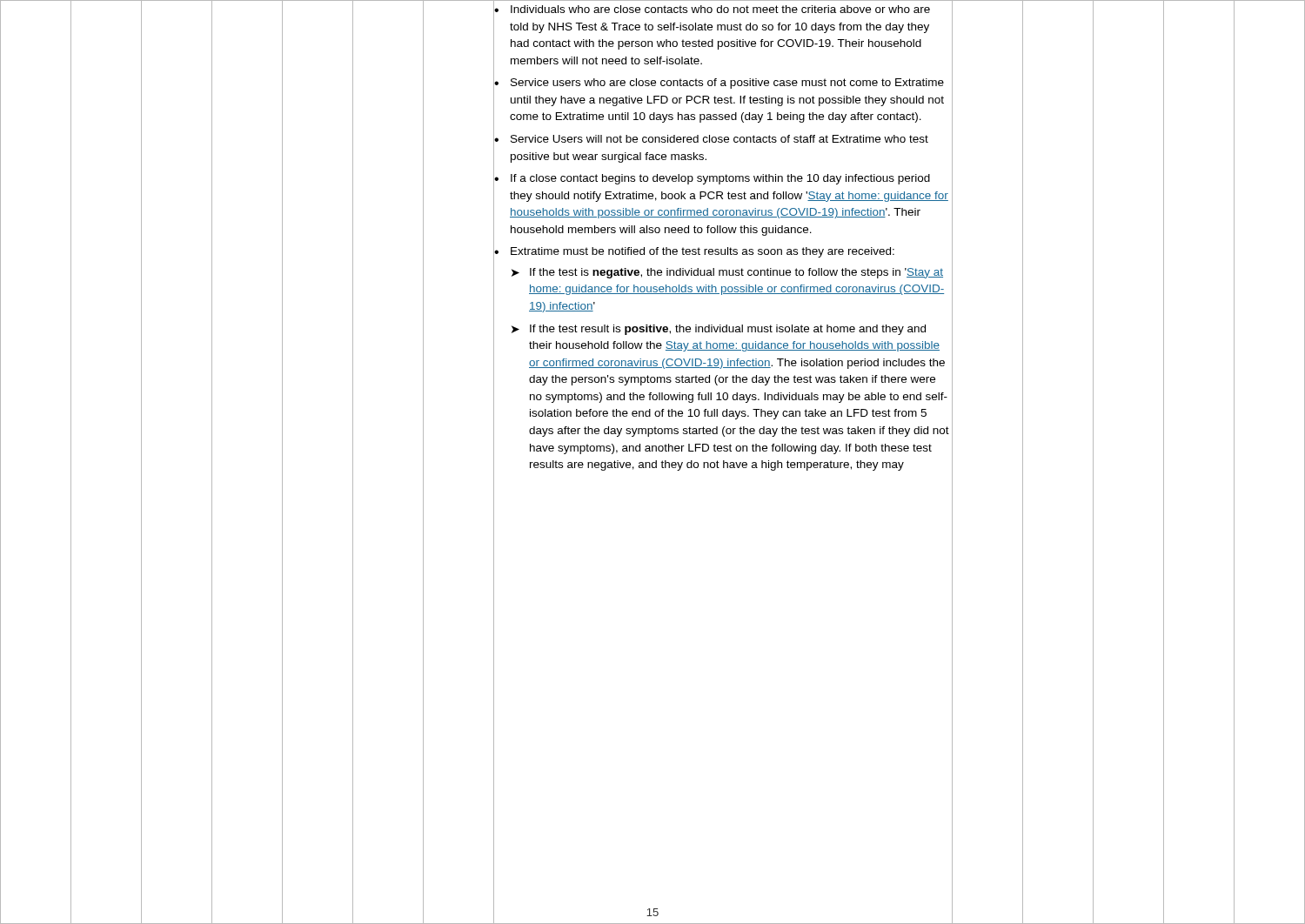Click on the list item containing "• Extratime must be notified of"
The width and height of the screenshot is (1305, 924).
[723, 361]
